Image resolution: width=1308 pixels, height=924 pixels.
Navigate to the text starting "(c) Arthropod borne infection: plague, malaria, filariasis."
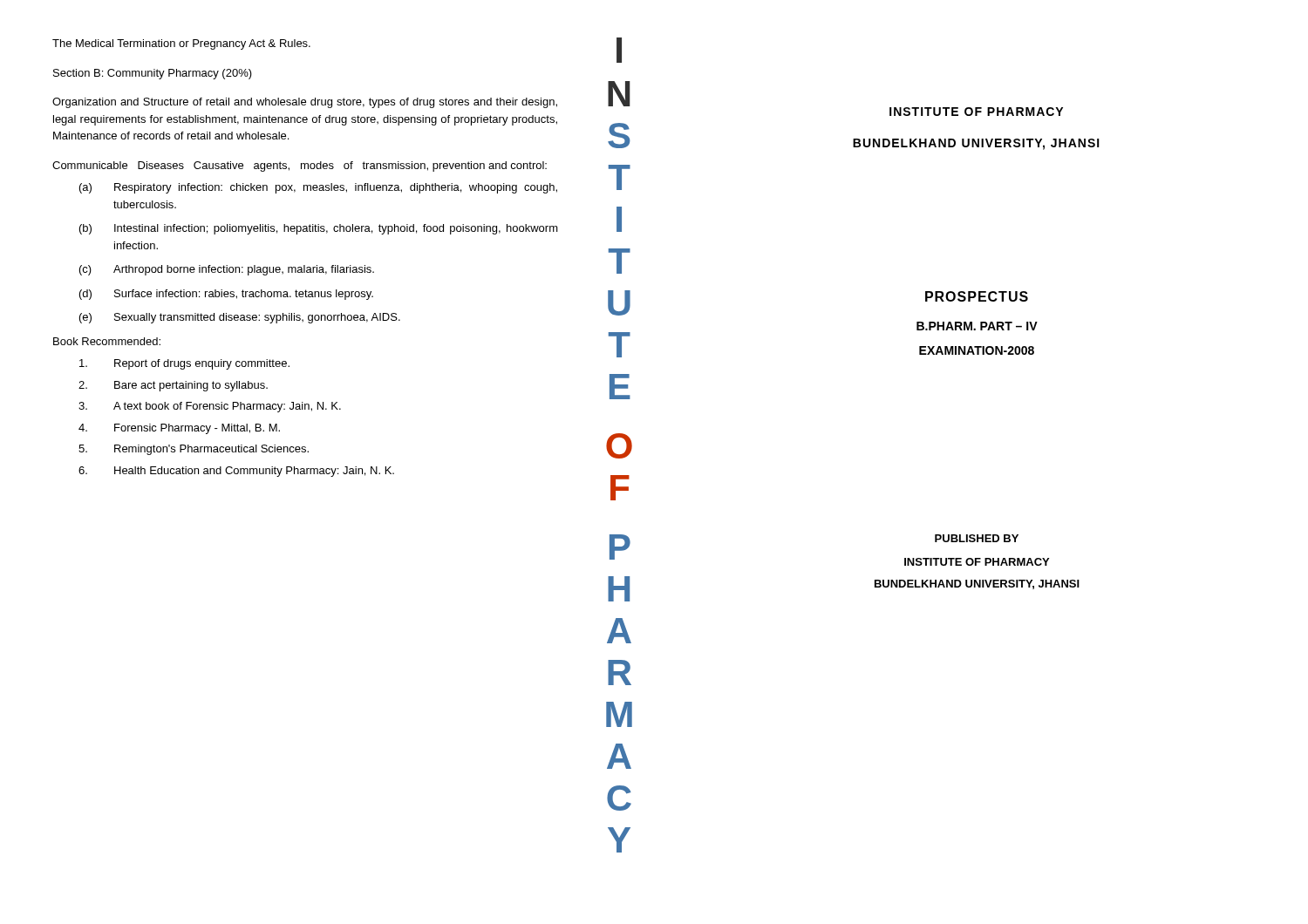(x=305, y=269)
